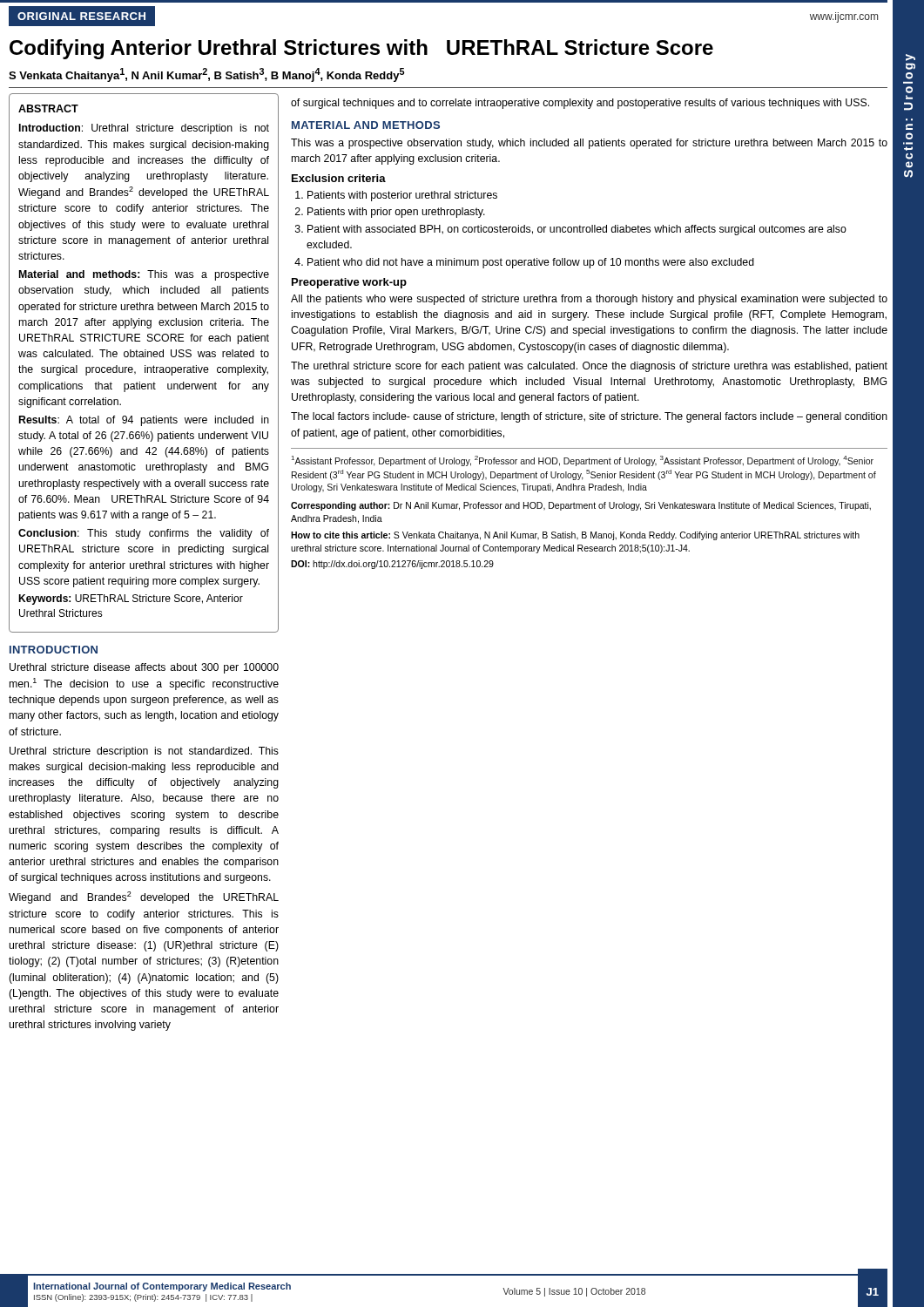Locate the block of text that opens with "The local factors include- cause of"
The height and width of the screenshot is (1307, 924).
click(x=589, y=425)
